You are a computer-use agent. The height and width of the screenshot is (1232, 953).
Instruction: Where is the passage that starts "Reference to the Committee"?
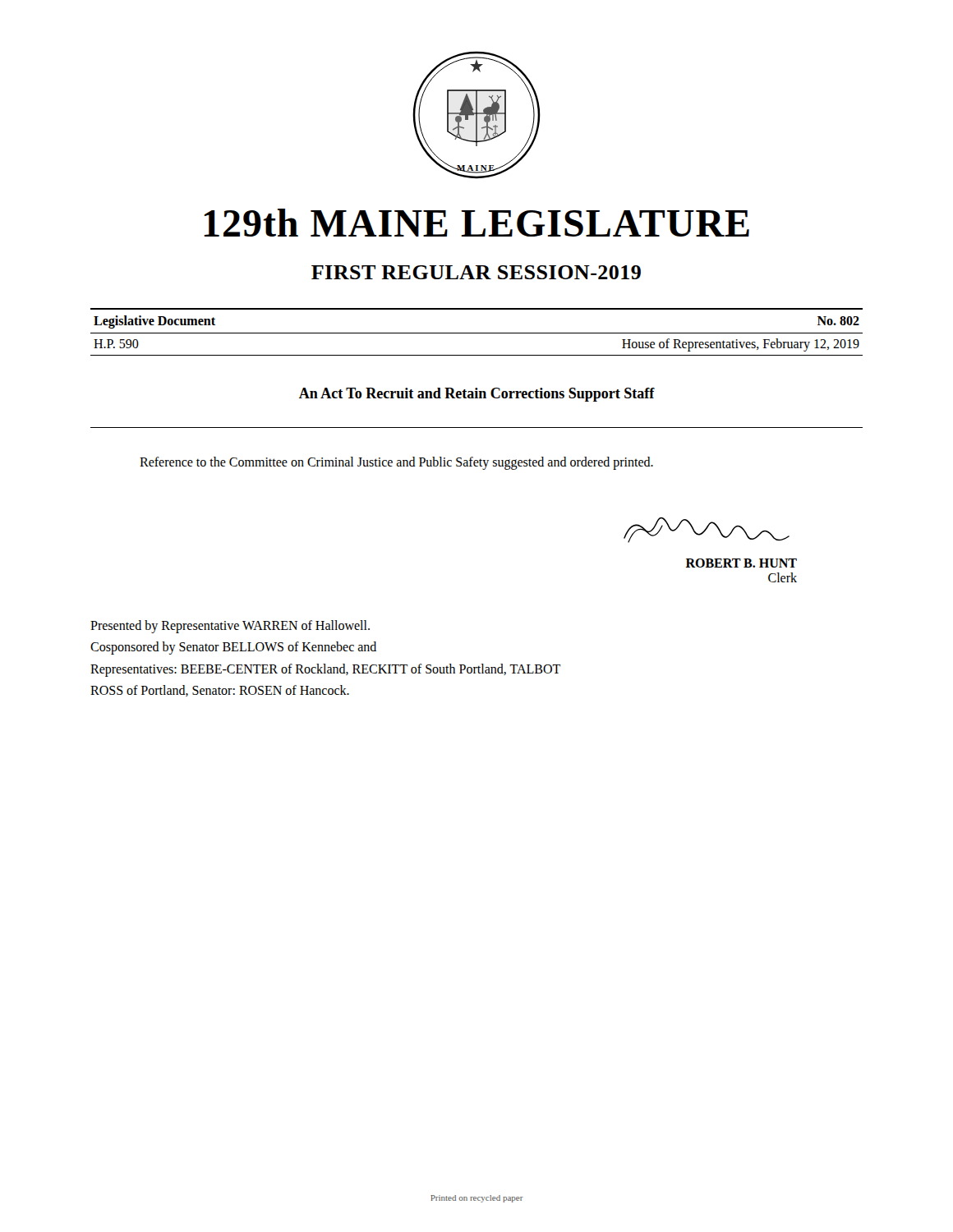(397, 462)
